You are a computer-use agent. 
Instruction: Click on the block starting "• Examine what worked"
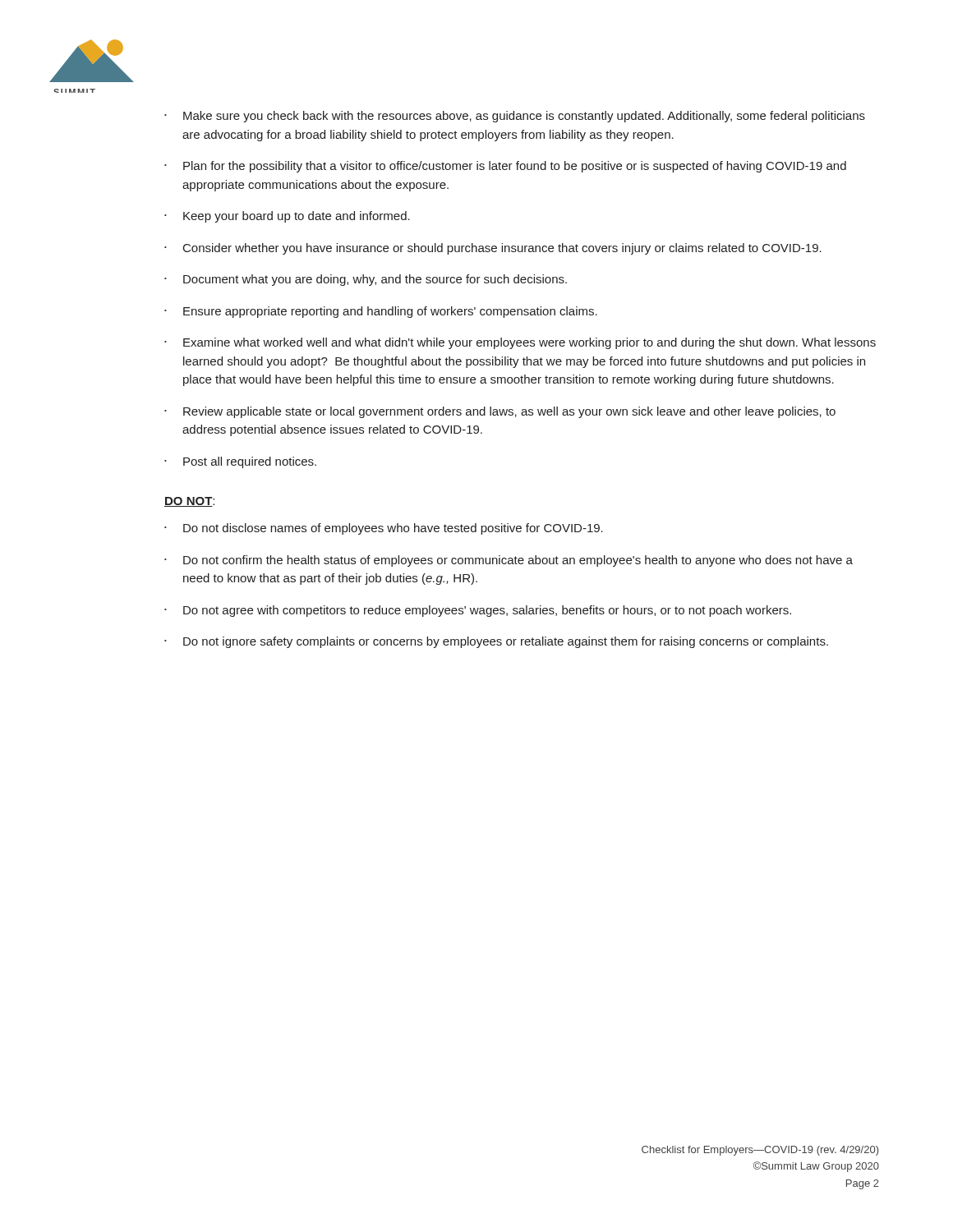522,361
